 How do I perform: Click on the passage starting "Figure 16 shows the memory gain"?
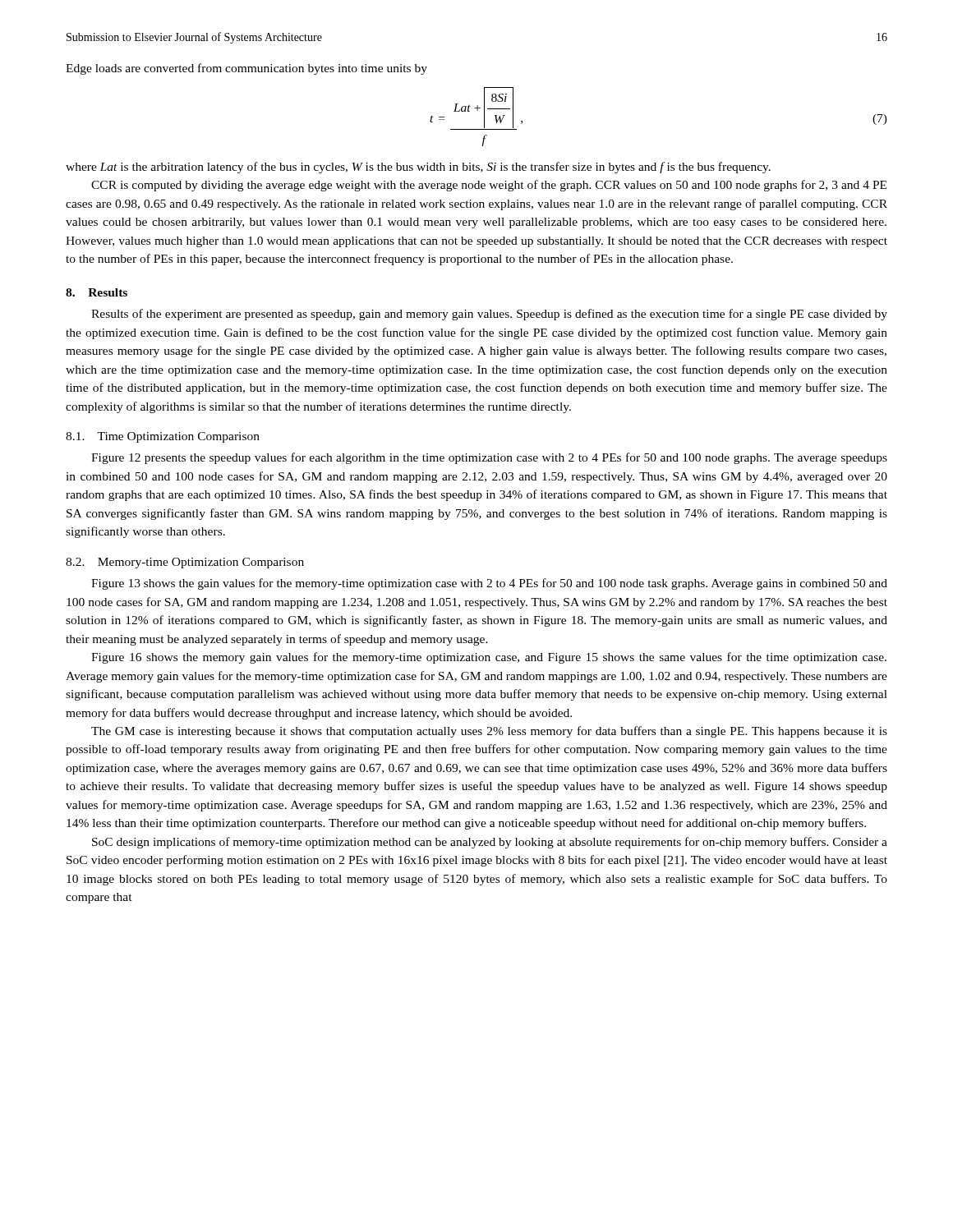(x=476, y=685)
